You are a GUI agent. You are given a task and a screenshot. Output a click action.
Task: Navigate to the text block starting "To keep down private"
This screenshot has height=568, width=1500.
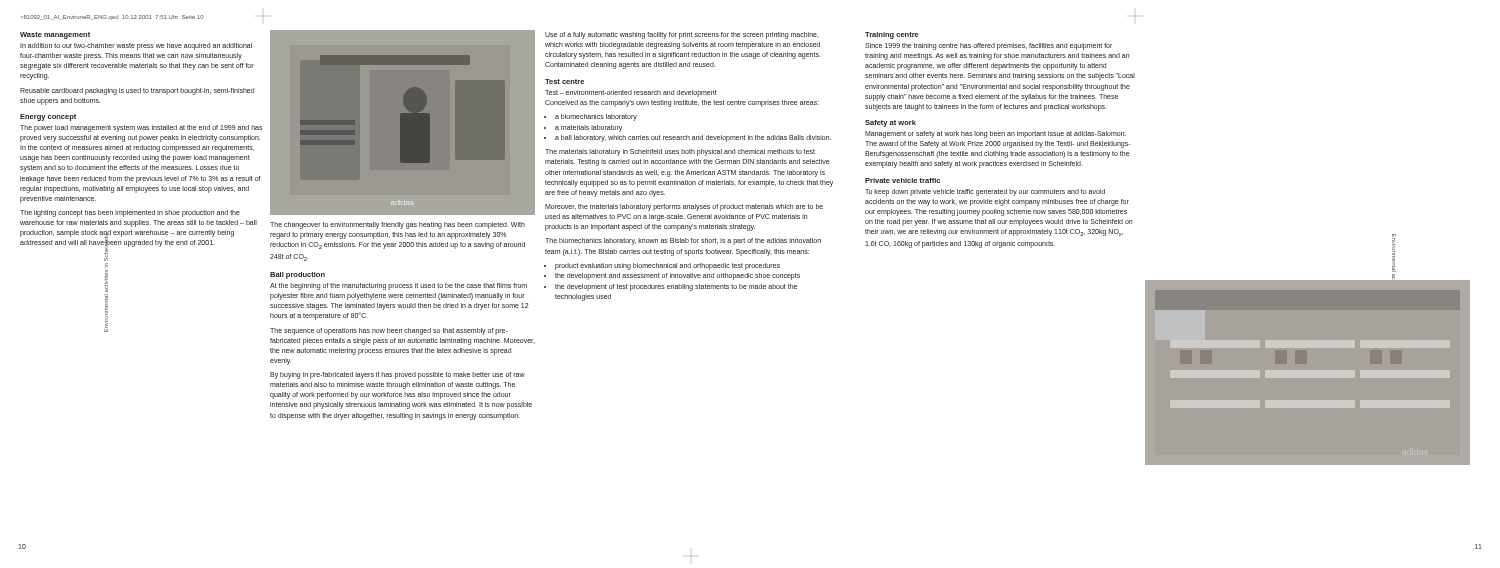point(1000,218)
